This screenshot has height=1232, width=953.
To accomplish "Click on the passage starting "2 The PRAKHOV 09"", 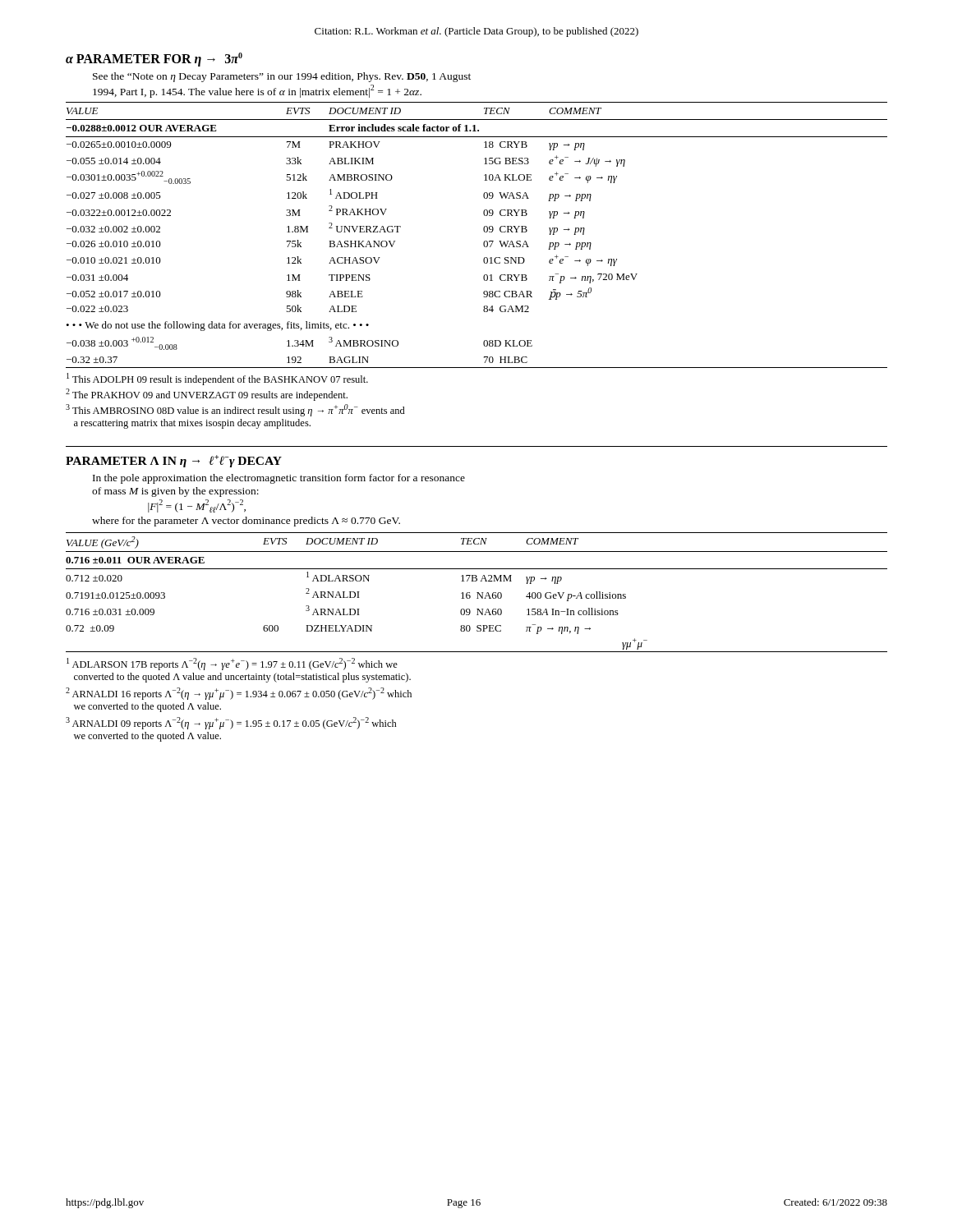I will (x=207, y=394).
